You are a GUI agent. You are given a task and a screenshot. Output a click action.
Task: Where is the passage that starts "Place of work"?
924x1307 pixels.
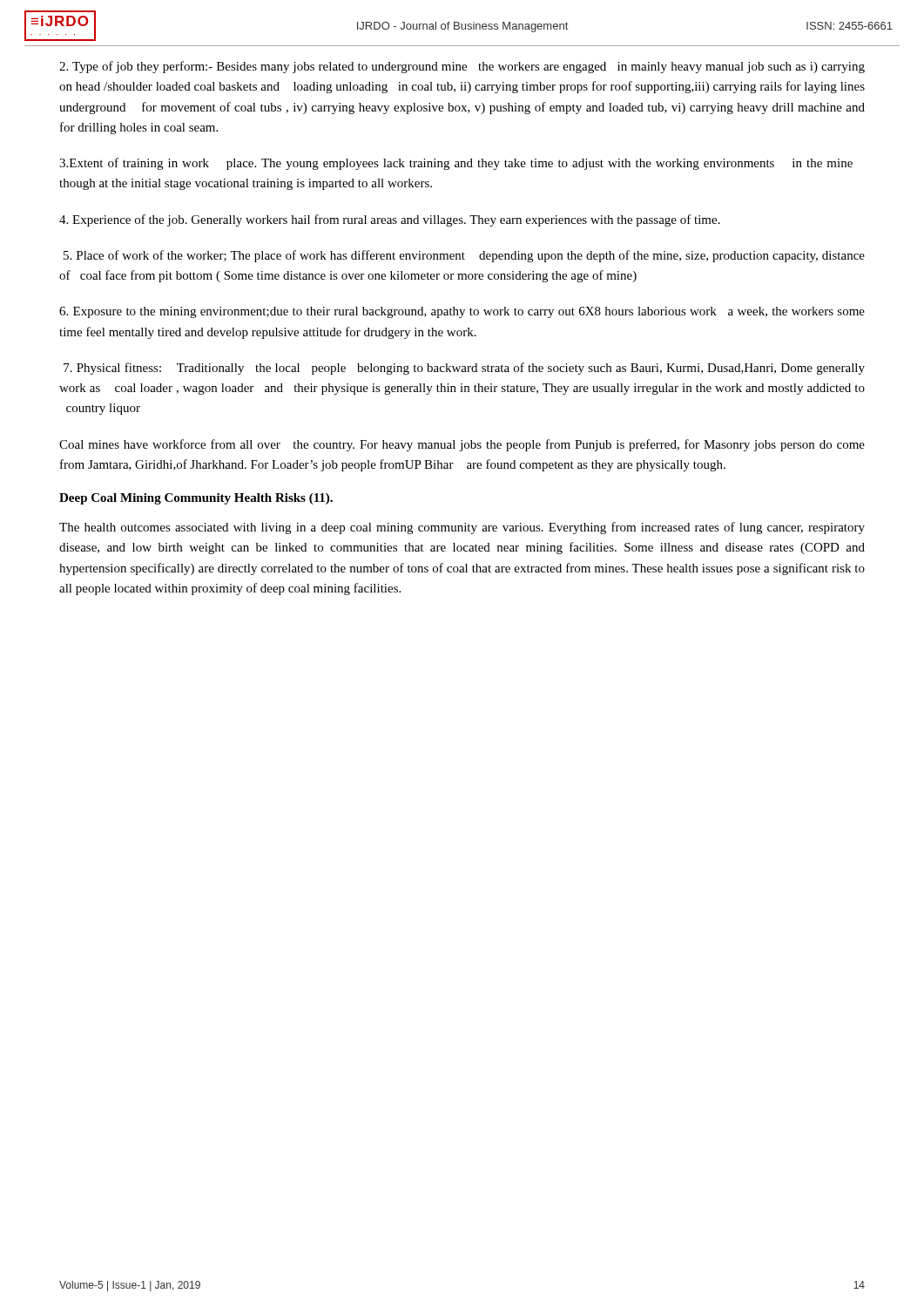pos(462,265)
